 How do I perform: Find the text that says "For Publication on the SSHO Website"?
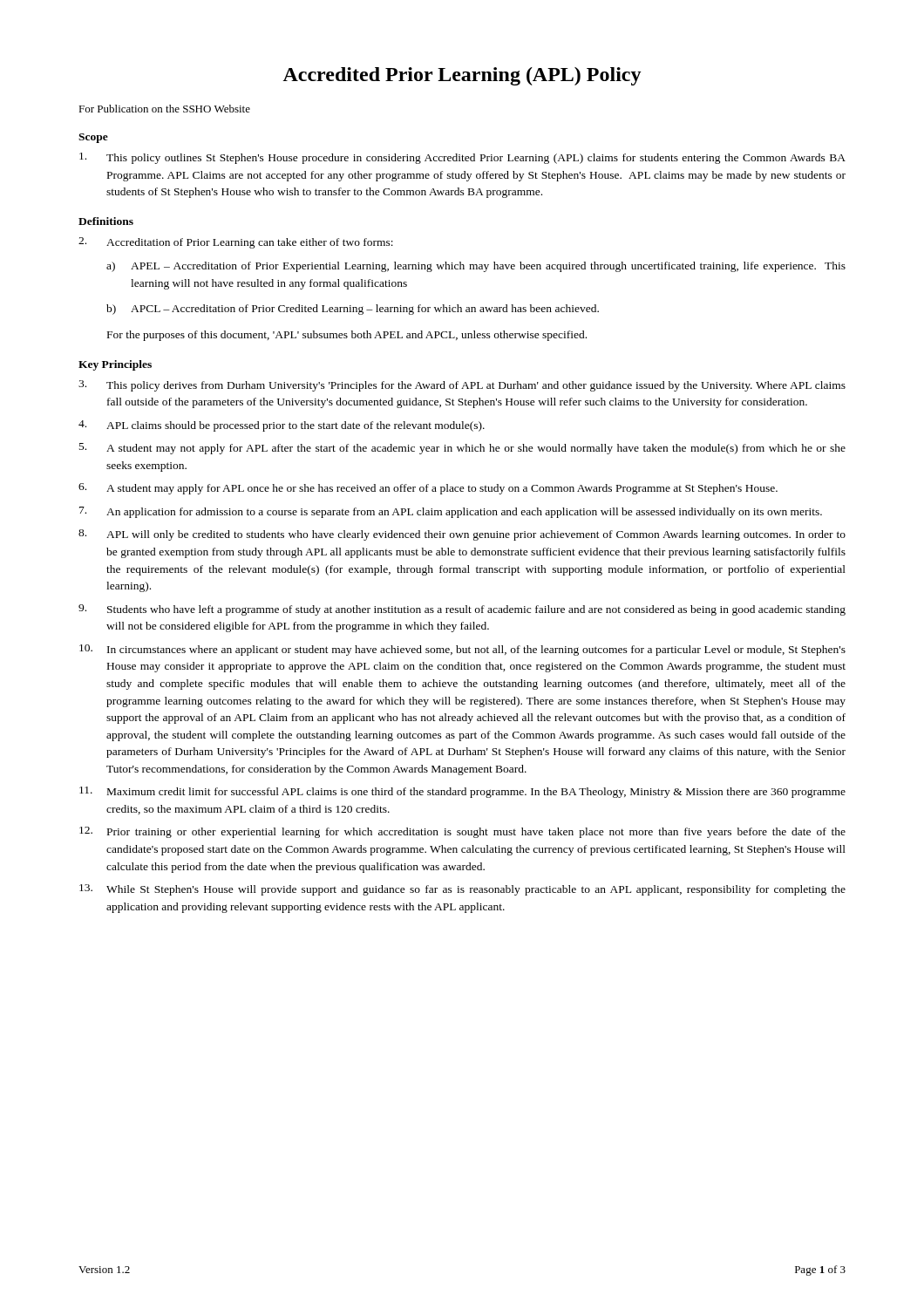point(164,109)
